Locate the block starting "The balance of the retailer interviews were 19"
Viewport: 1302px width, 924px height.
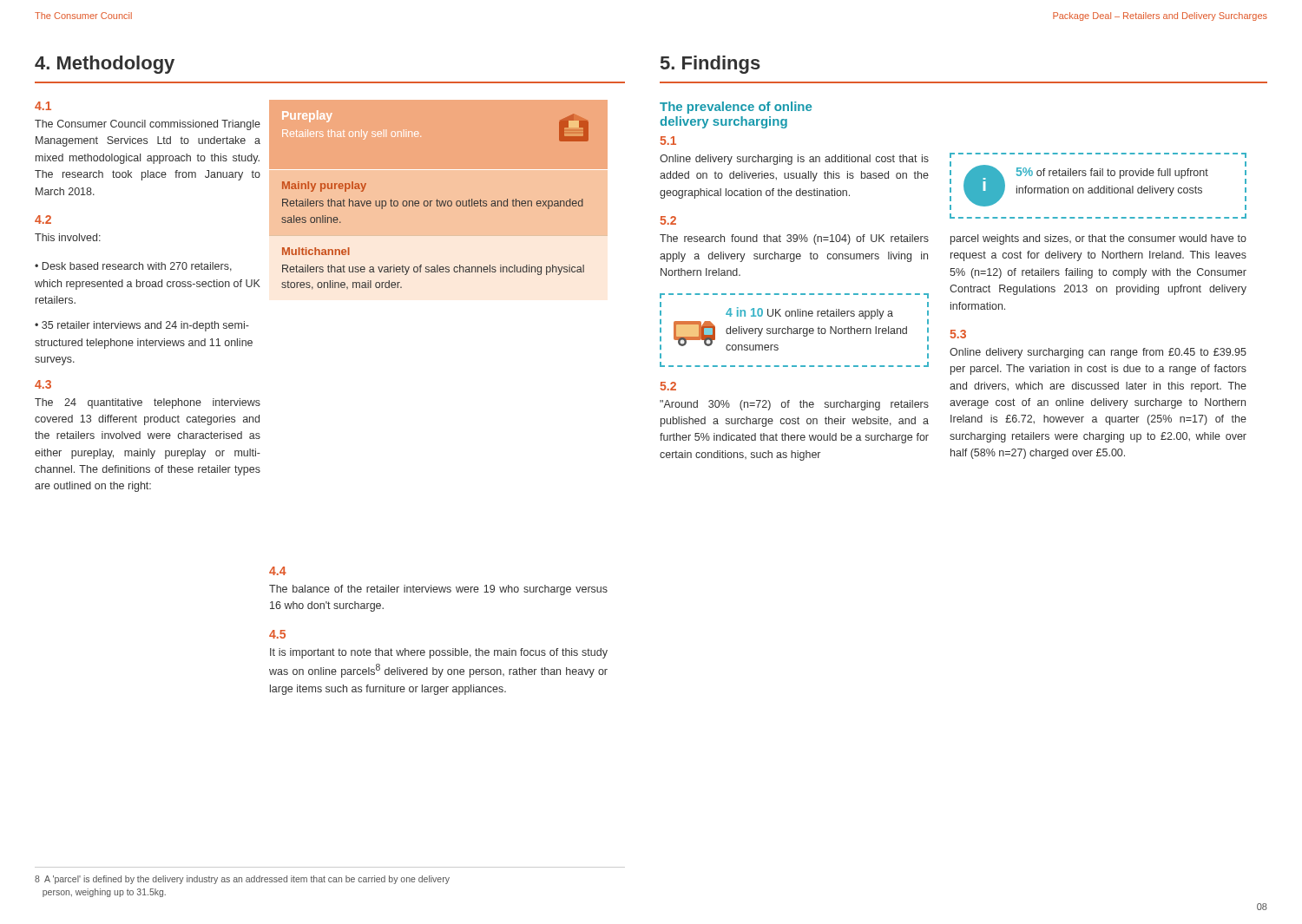pyautogui.click(x=438, y=598)
